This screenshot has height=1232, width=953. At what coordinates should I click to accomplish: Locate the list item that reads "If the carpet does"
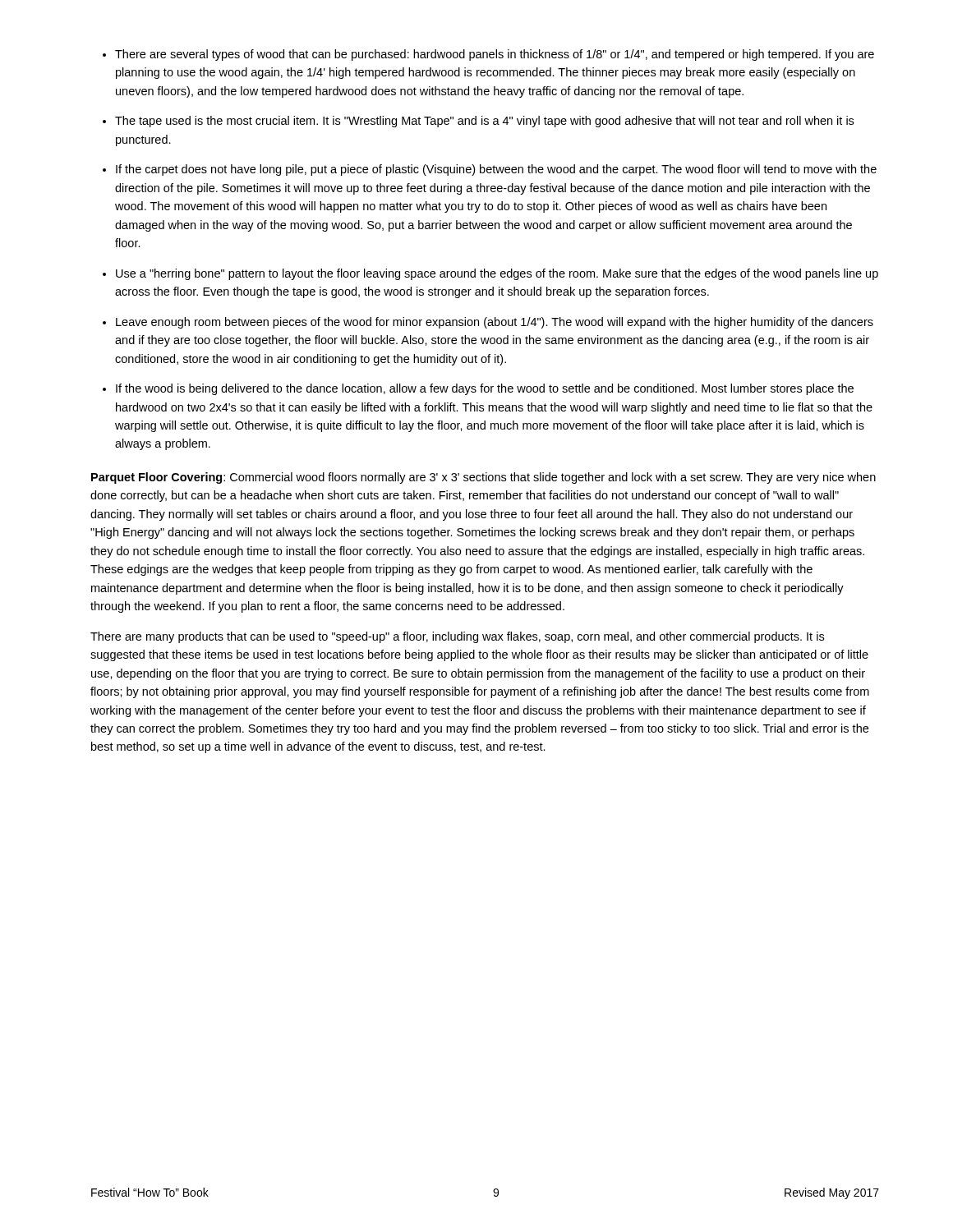[x=497, y=207]
